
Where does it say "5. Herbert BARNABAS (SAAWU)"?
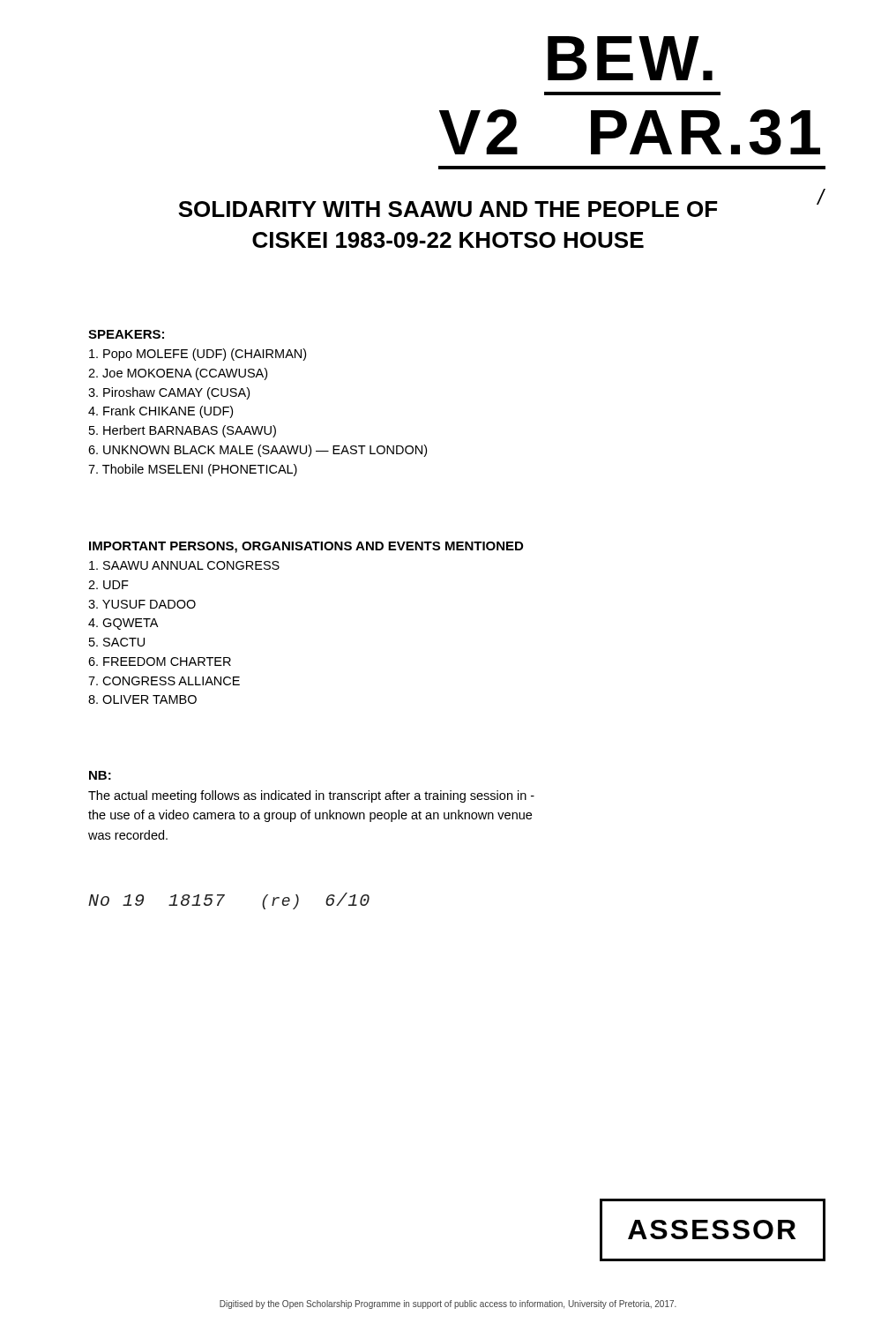(182, 430)
